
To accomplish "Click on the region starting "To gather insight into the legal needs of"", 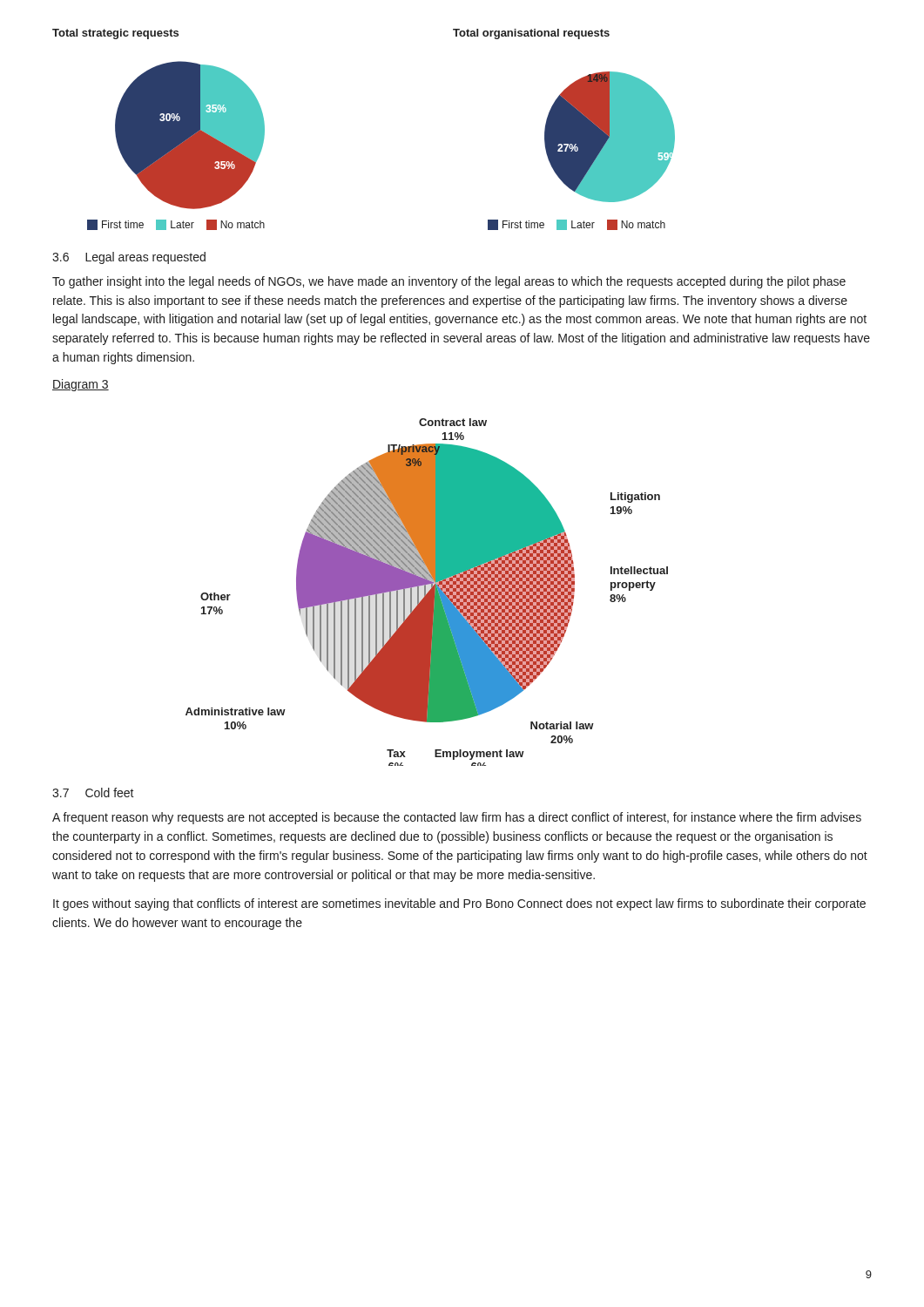I will pyautogui.click(x=461, y=319).
